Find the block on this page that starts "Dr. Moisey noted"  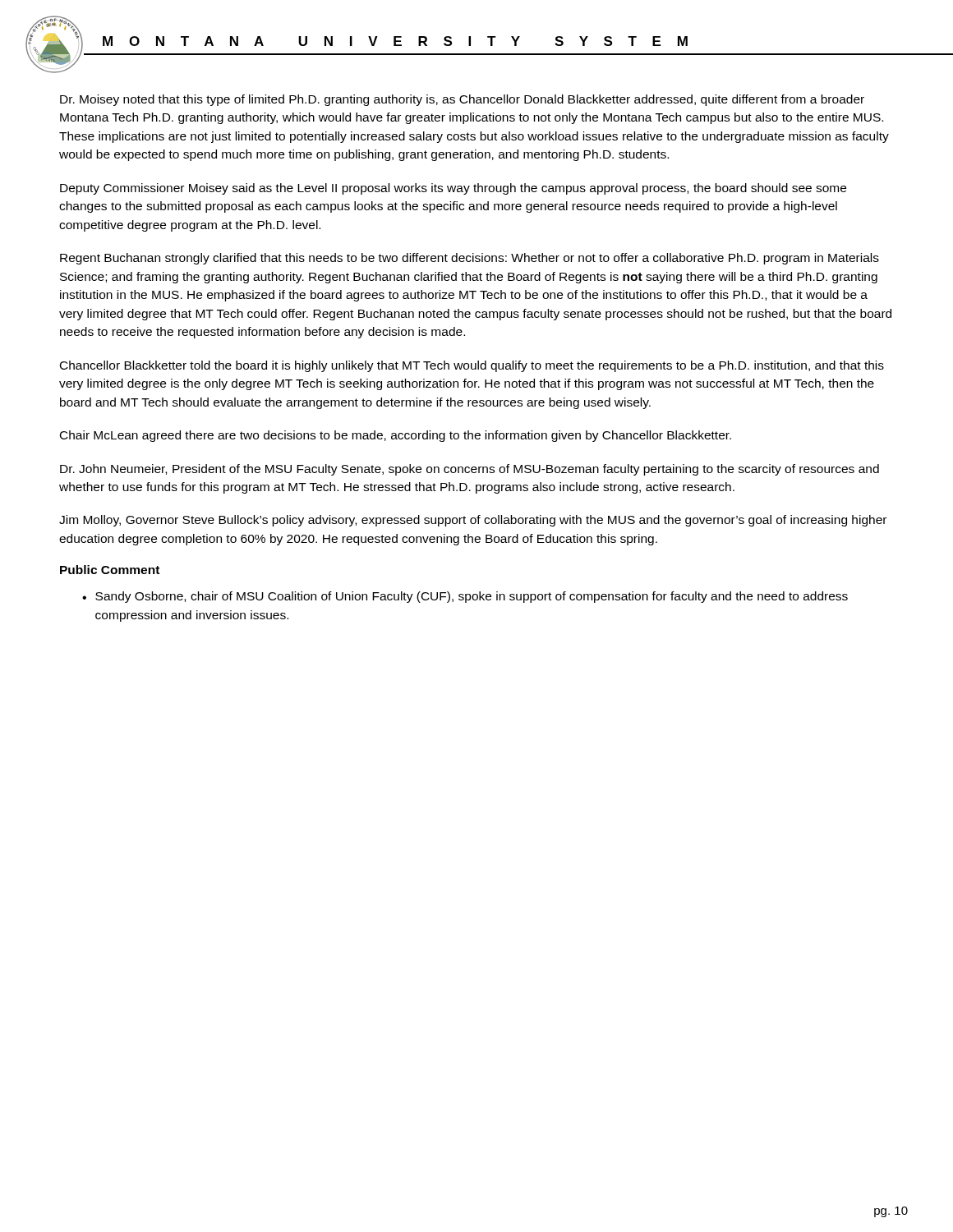click(x=474, y=127)
